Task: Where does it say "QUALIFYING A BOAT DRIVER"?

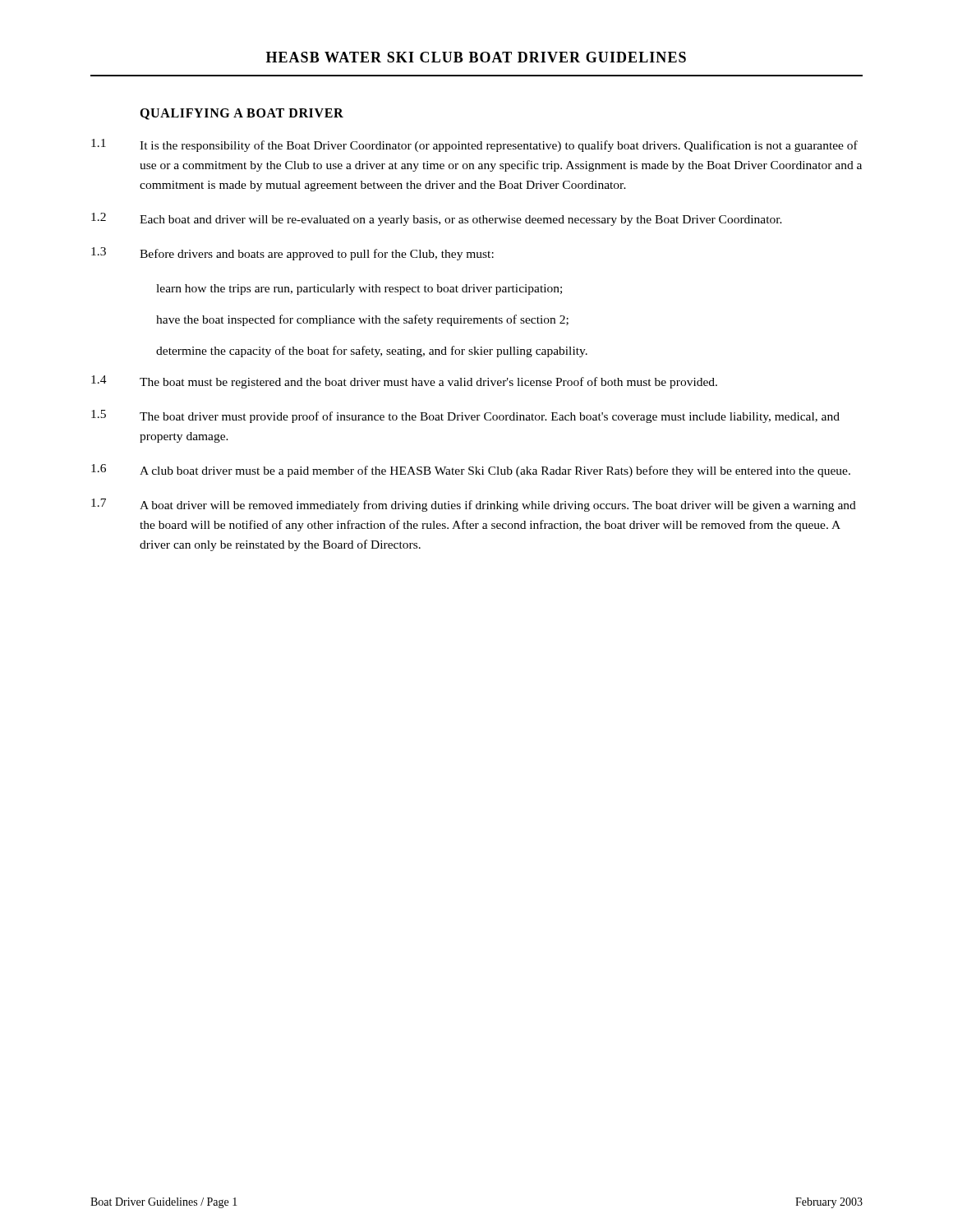Action: coord(242,113)
